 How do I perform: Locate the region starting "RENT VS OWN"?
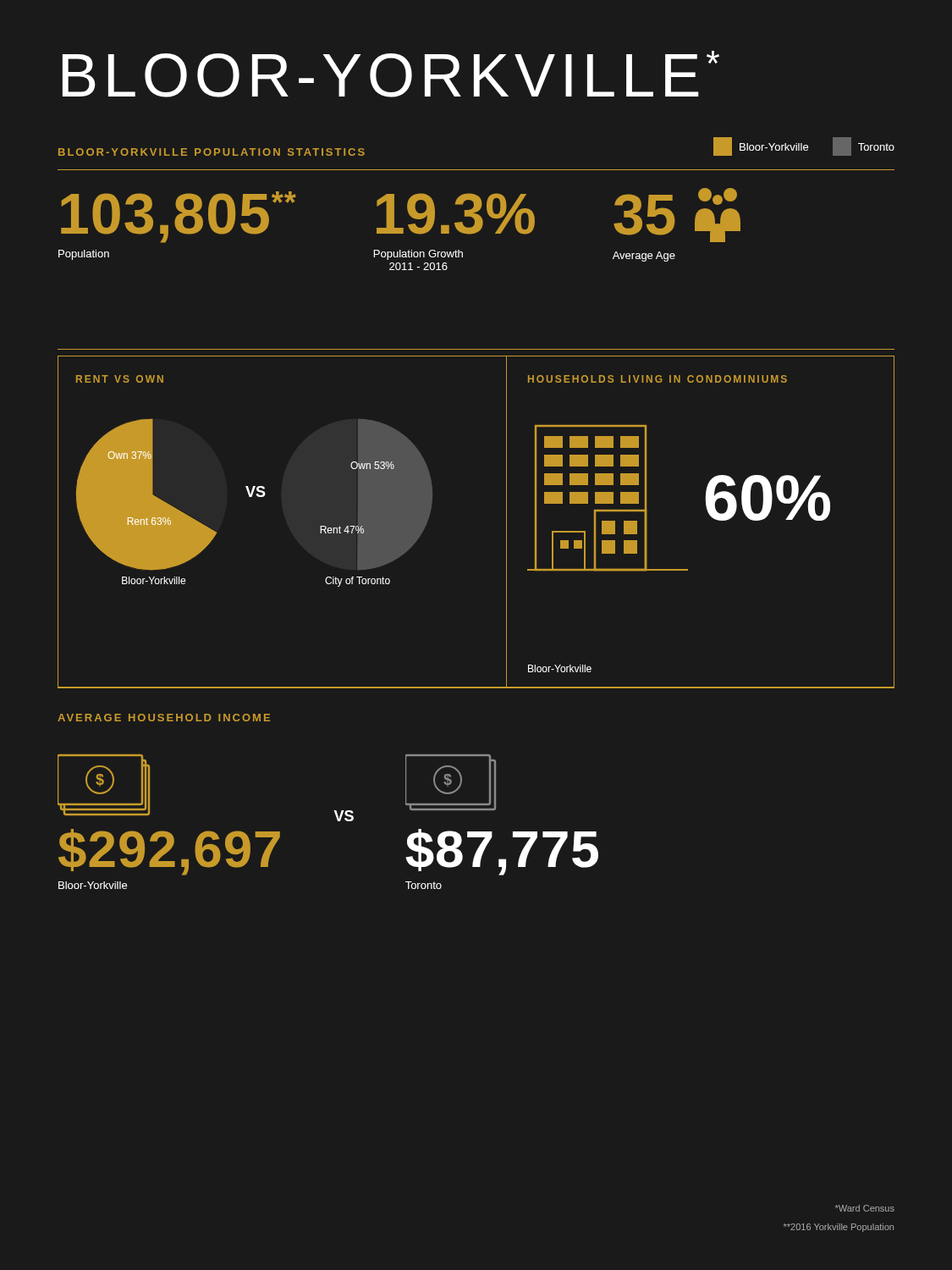[x=120, y=379]
